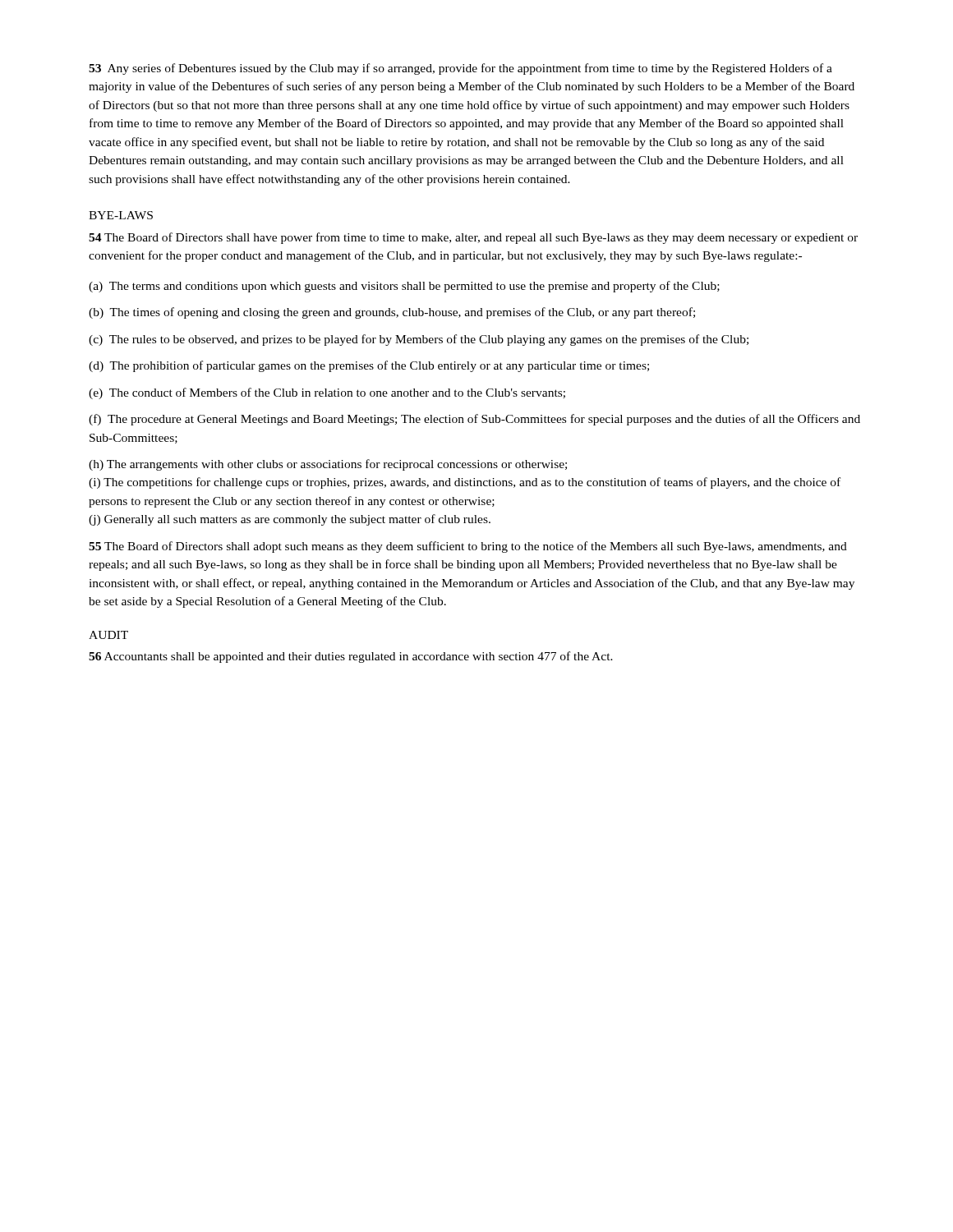Click on the list item with the text "(e) The conduct of Members of the"
This screenshot has height=1232, width=953.
[x=476, y=392]
